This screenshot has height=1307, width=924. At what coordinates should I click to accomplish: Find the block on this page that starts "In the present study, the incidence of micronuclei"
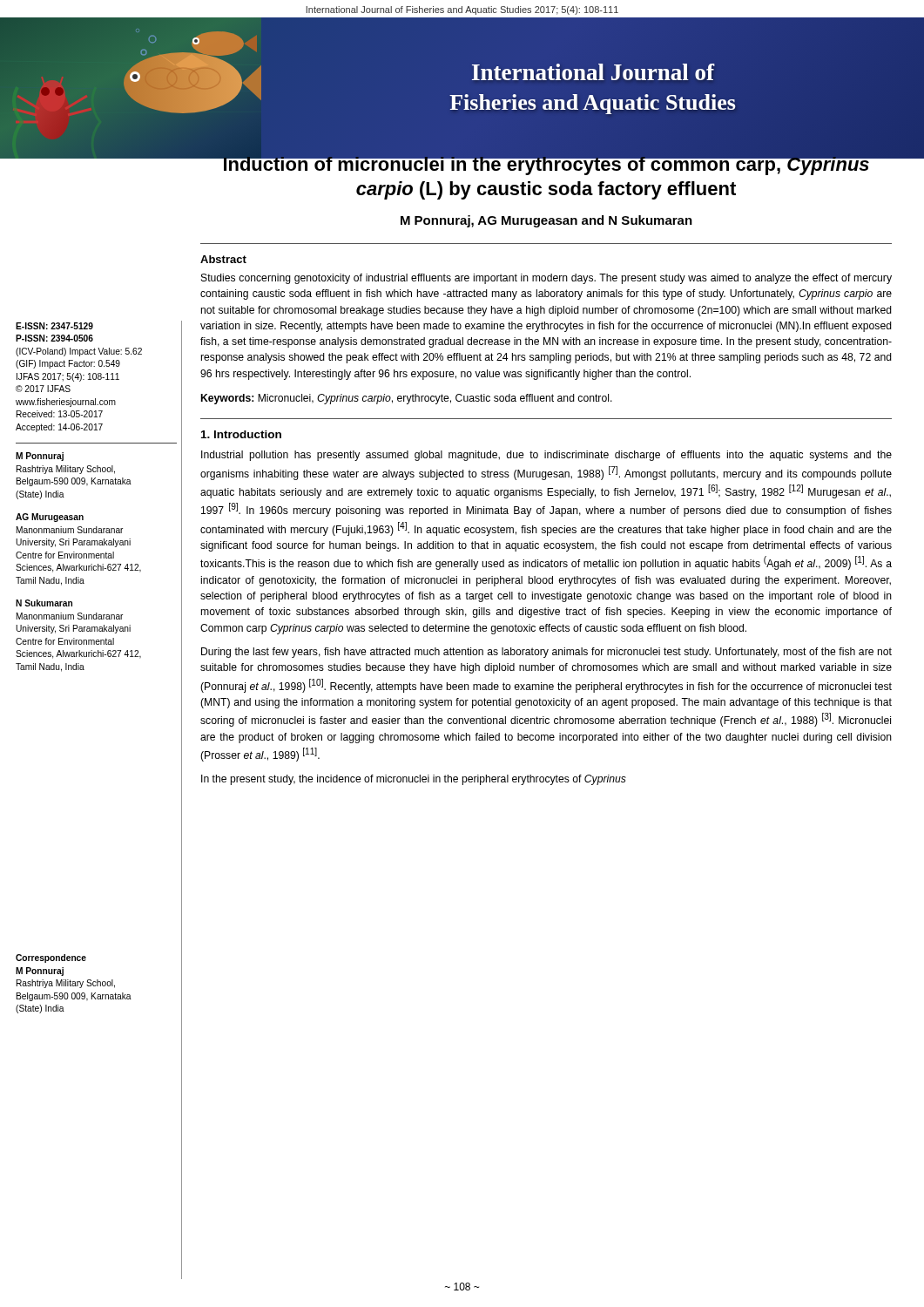point(413,779)
